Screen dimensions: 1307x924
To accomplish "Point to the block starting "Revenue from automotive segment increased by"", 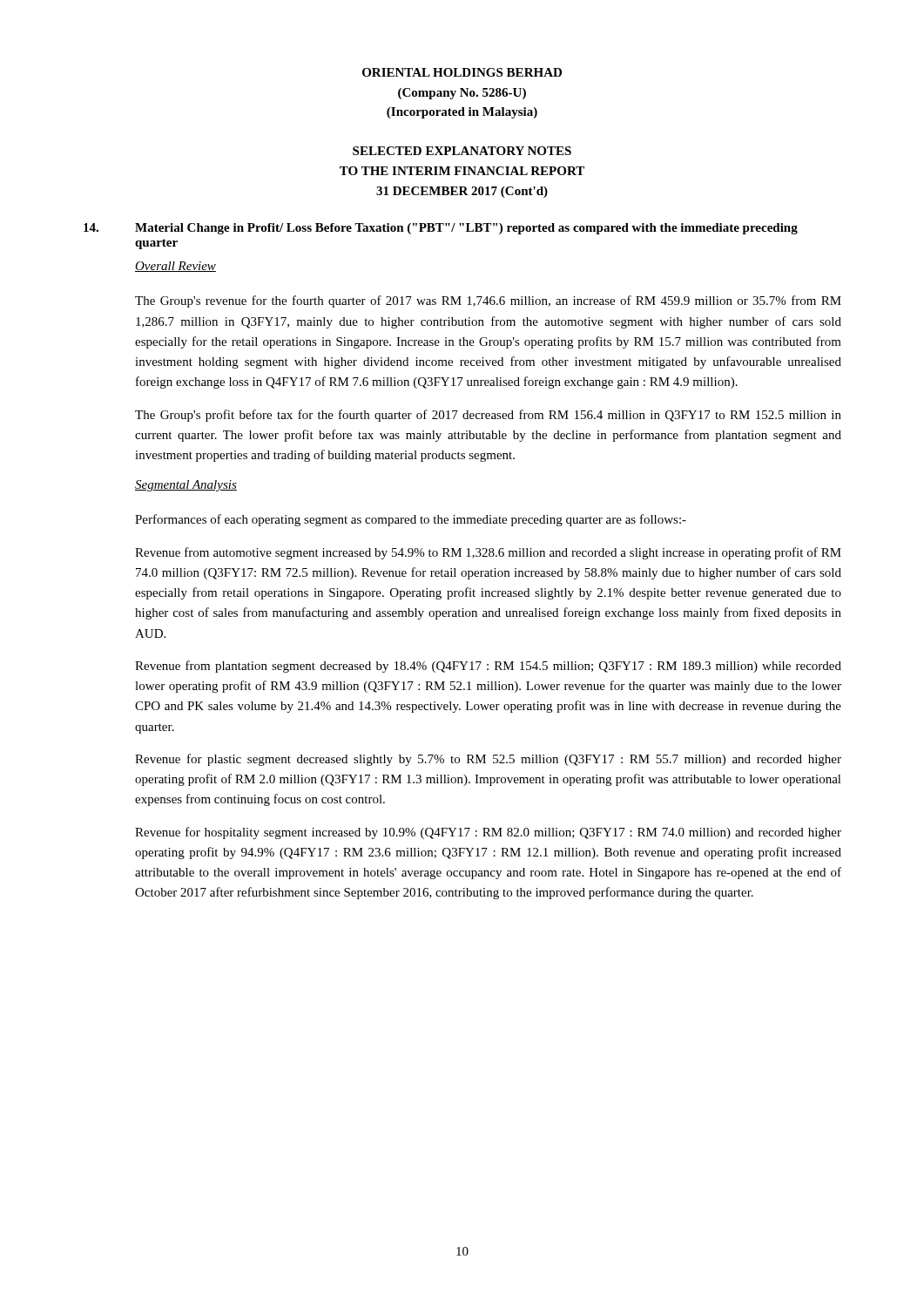I will 488,593.
